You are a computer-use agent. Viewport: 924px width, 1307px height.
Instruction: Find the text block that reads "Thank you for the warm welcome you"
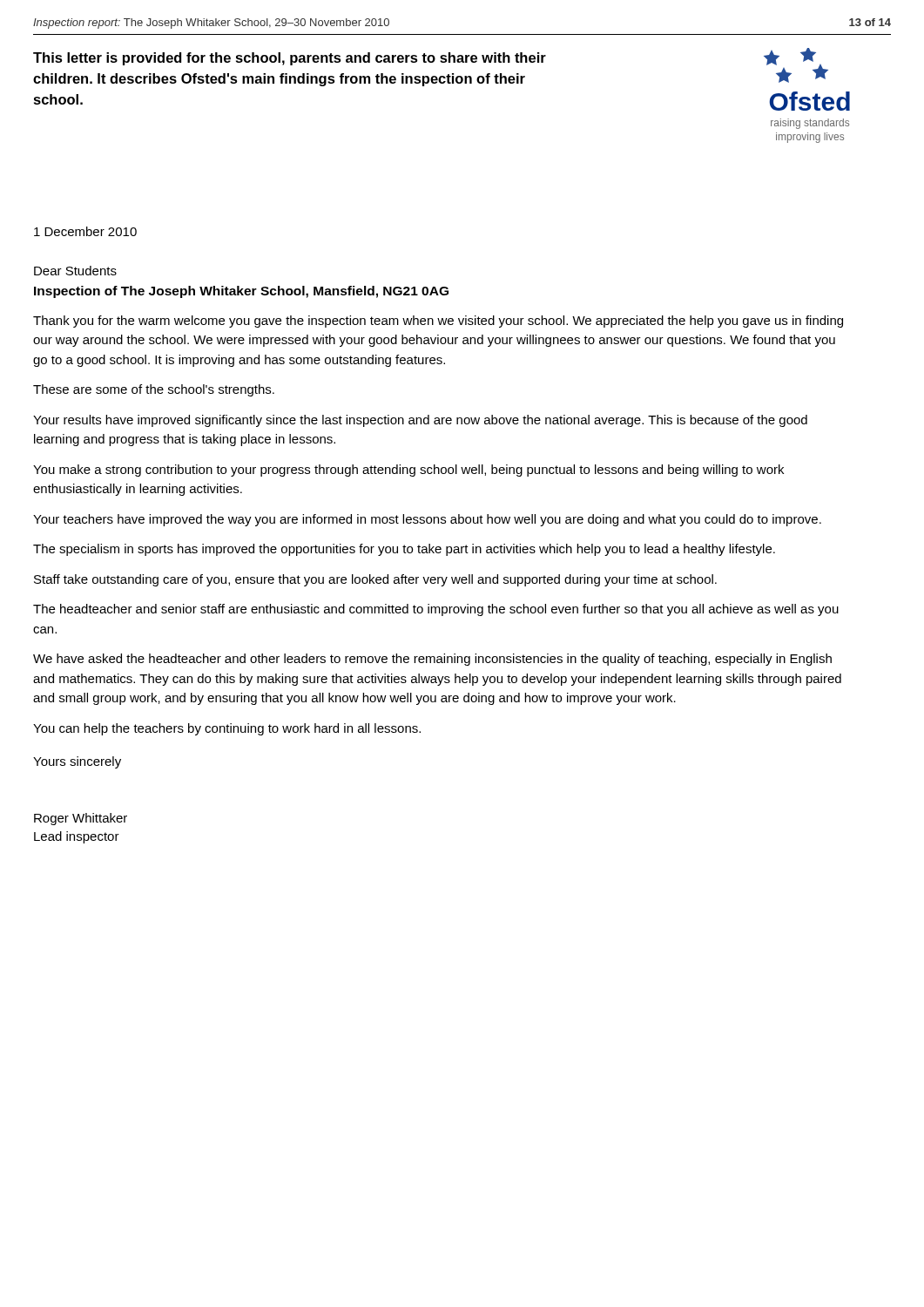coord(439,340)
